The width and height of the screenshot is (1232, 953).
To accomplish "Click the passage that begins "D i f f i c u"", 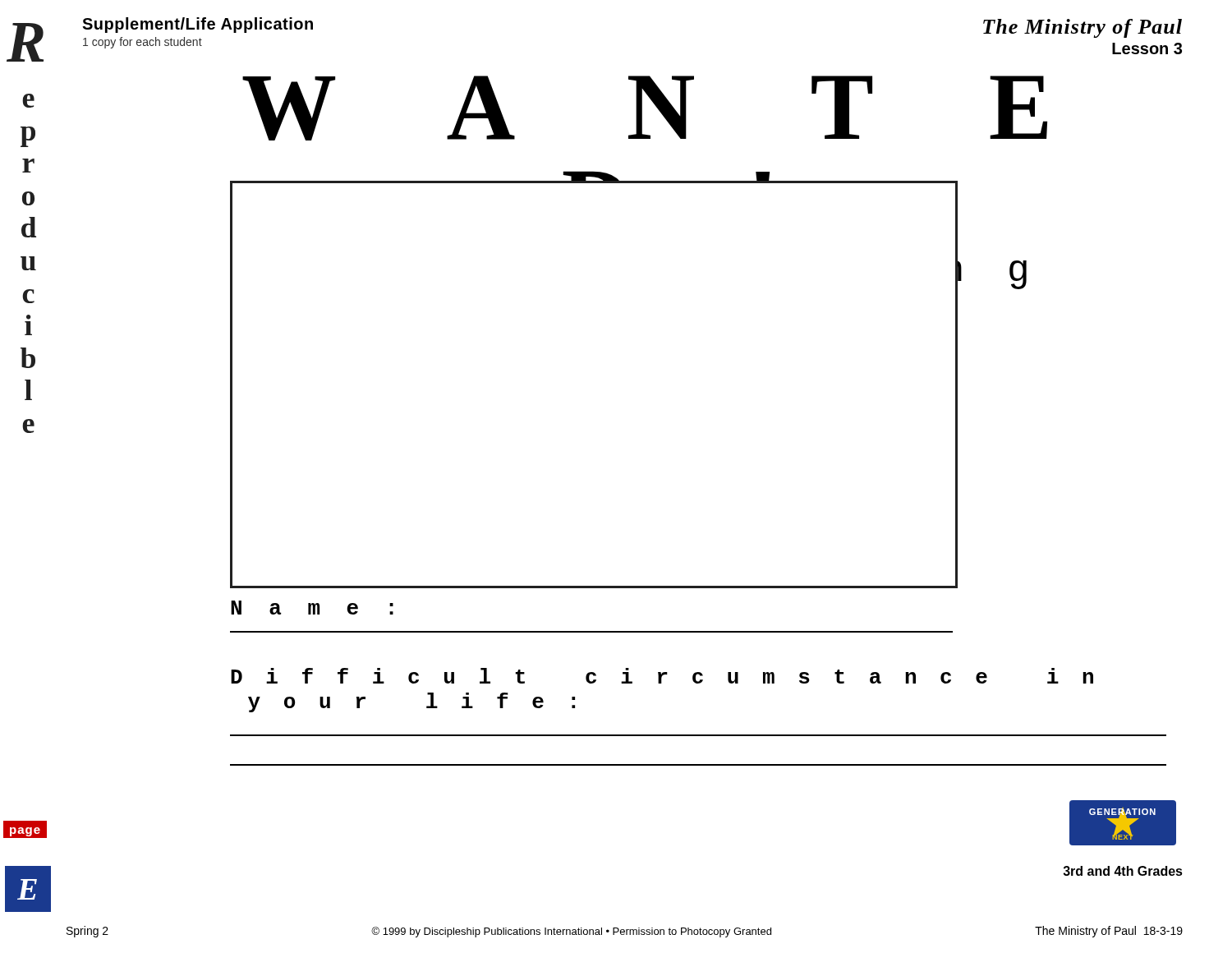I will click(662, 676).
